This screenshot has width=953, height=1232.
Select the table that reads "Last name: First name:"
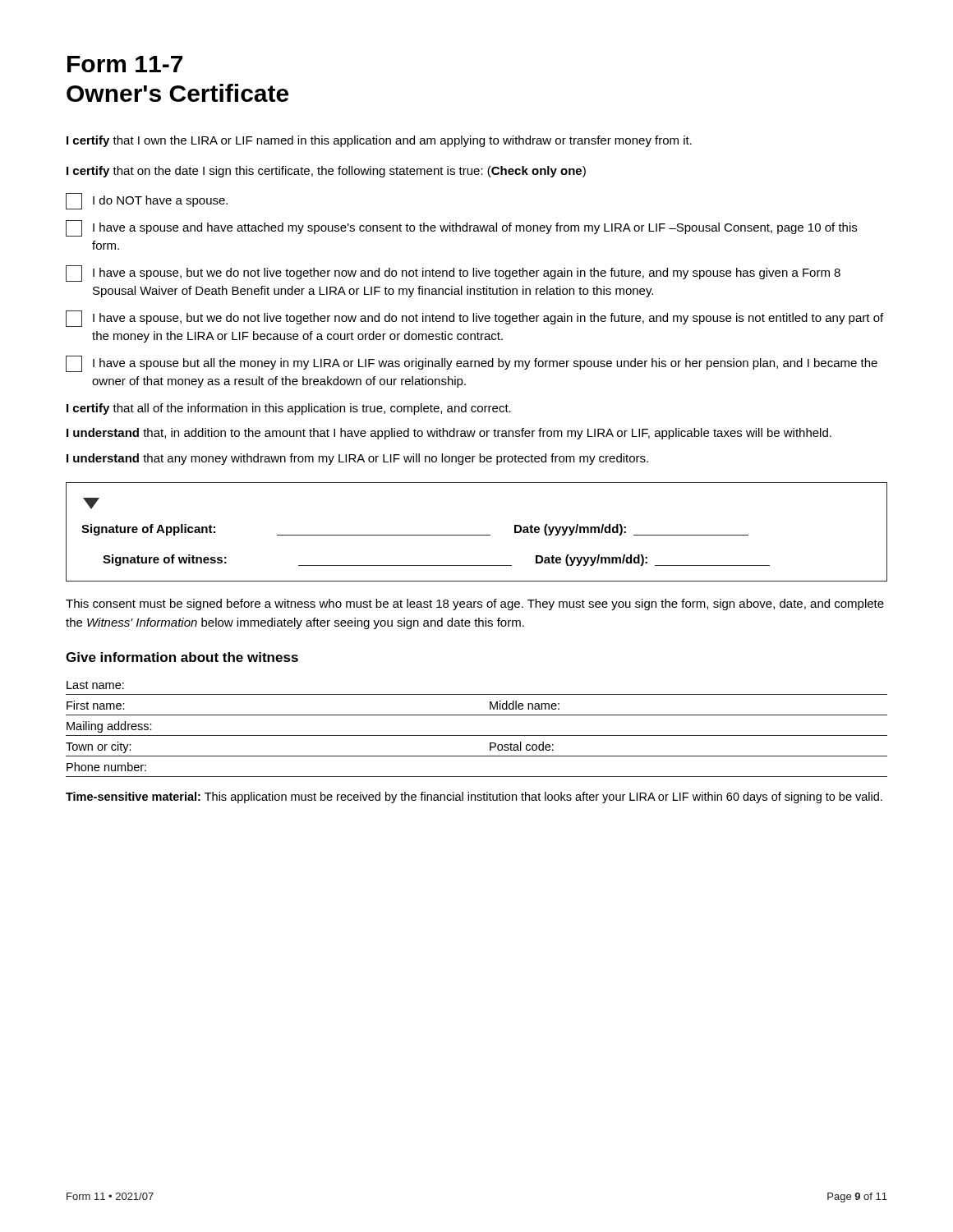pos(476,726)
